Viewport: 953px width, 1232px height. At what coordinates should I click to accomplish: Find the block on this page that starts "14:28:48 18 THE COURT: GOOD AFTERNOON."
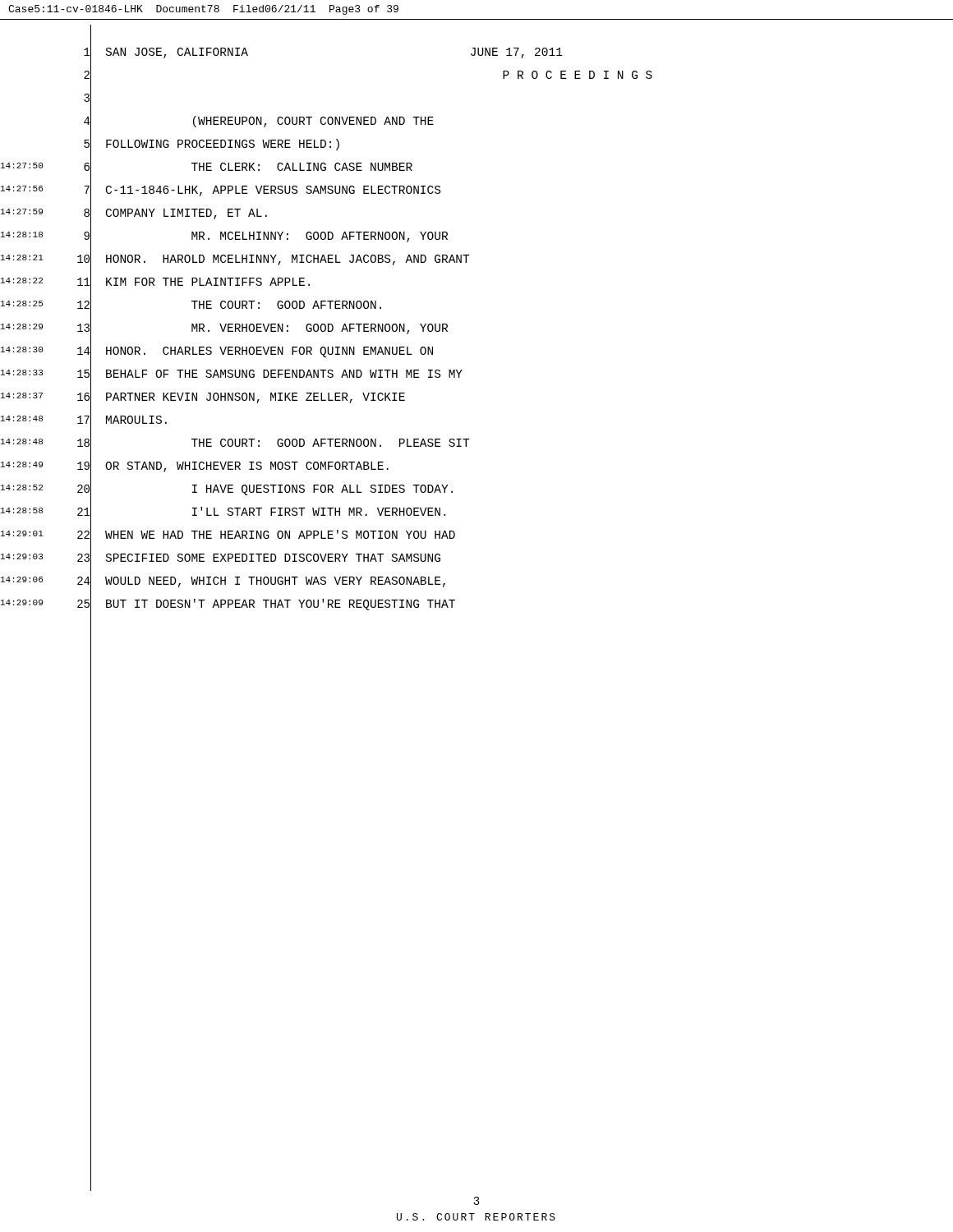point(476,444)
